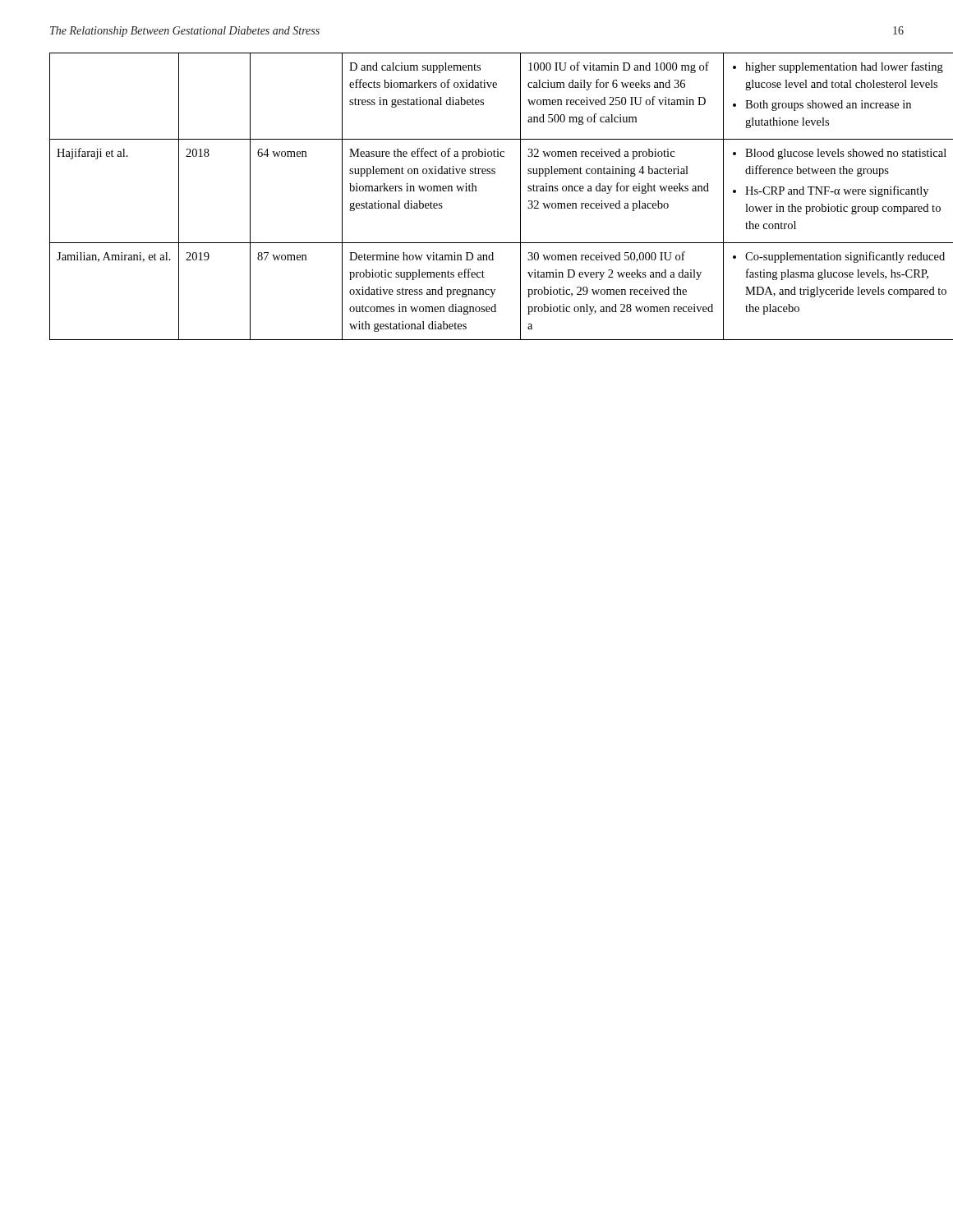Find the table that mentions "87 women"
Screen dimensions: 1232x953
tap(476, 196)
